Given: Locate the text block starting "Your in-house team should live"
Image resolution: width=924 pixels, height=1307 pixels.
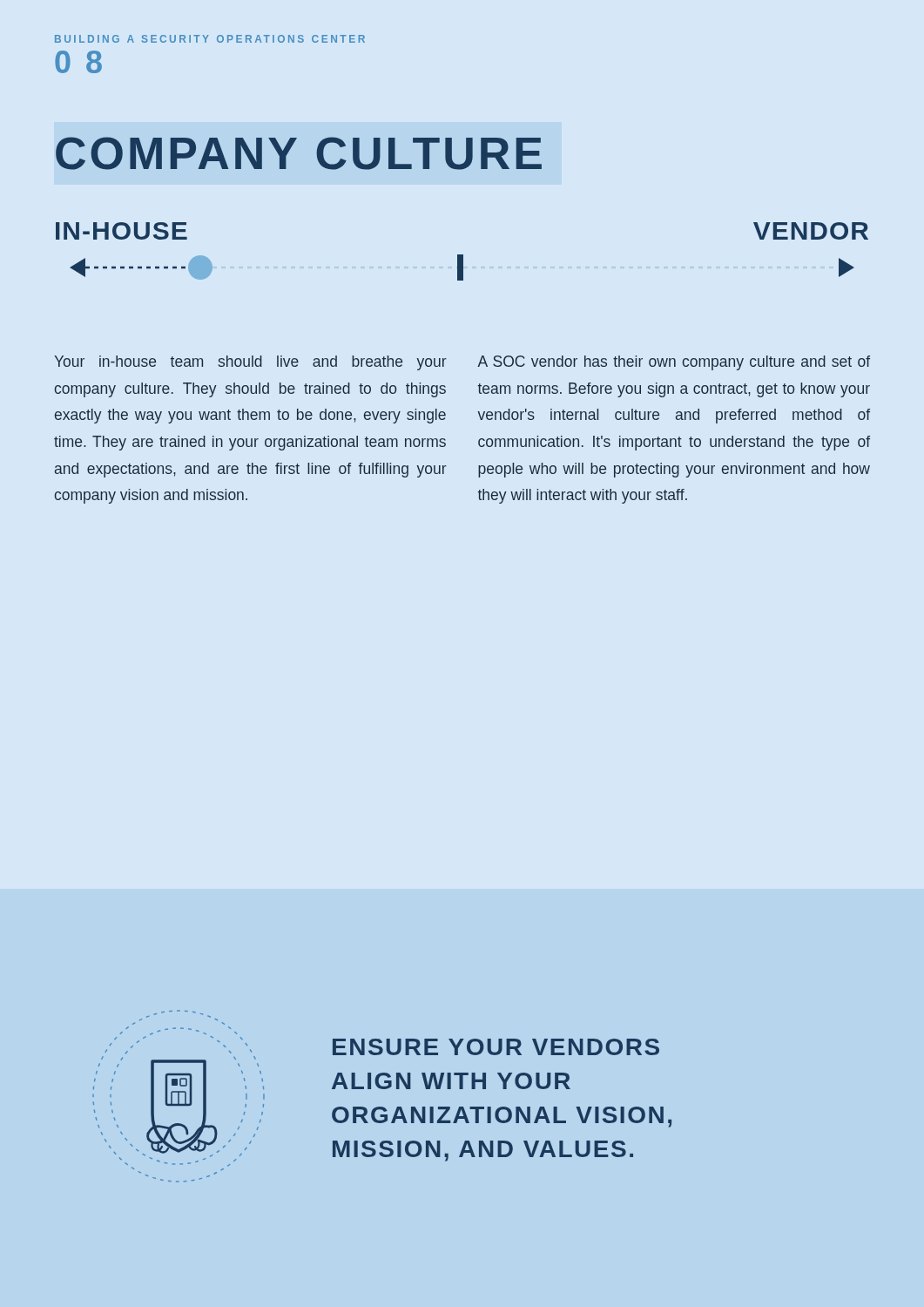Looking at the screenshot, I should (250, 428).
